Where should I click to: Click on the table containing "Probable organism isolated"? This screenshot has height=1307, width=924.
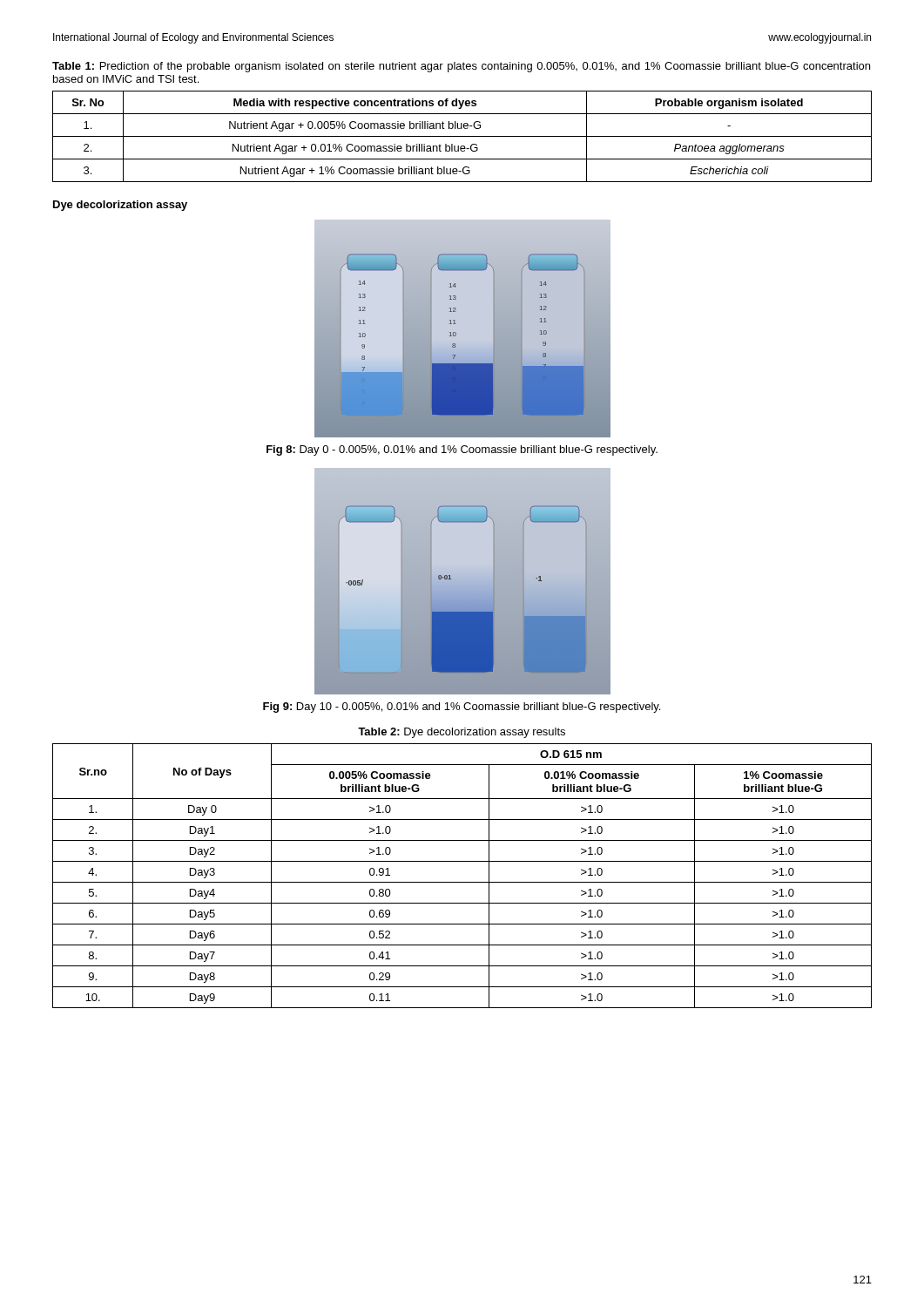click(x=462, y=136)
